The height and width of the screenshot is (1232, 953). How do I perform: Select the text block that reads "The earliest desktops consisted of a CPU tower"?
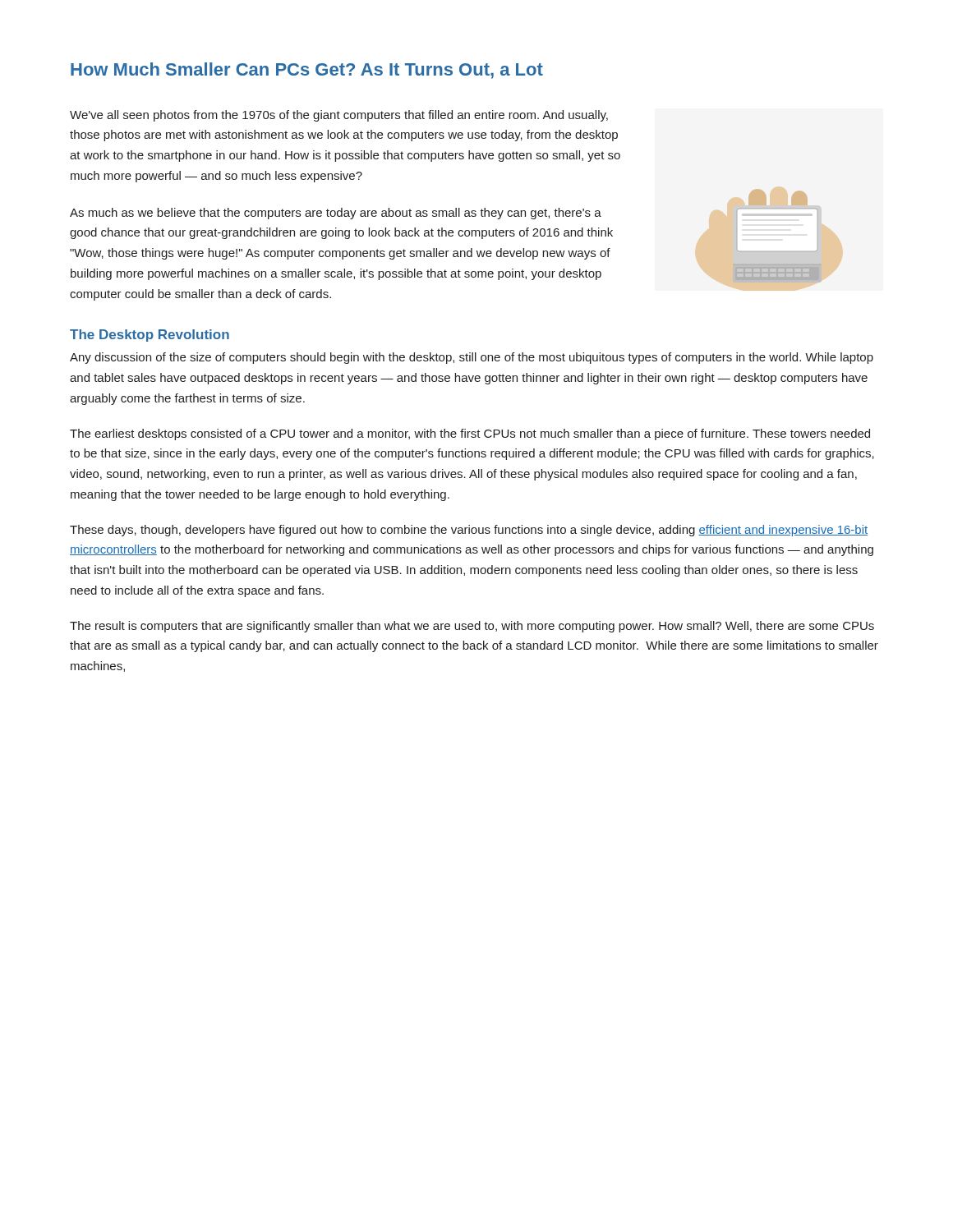[472, 463]
